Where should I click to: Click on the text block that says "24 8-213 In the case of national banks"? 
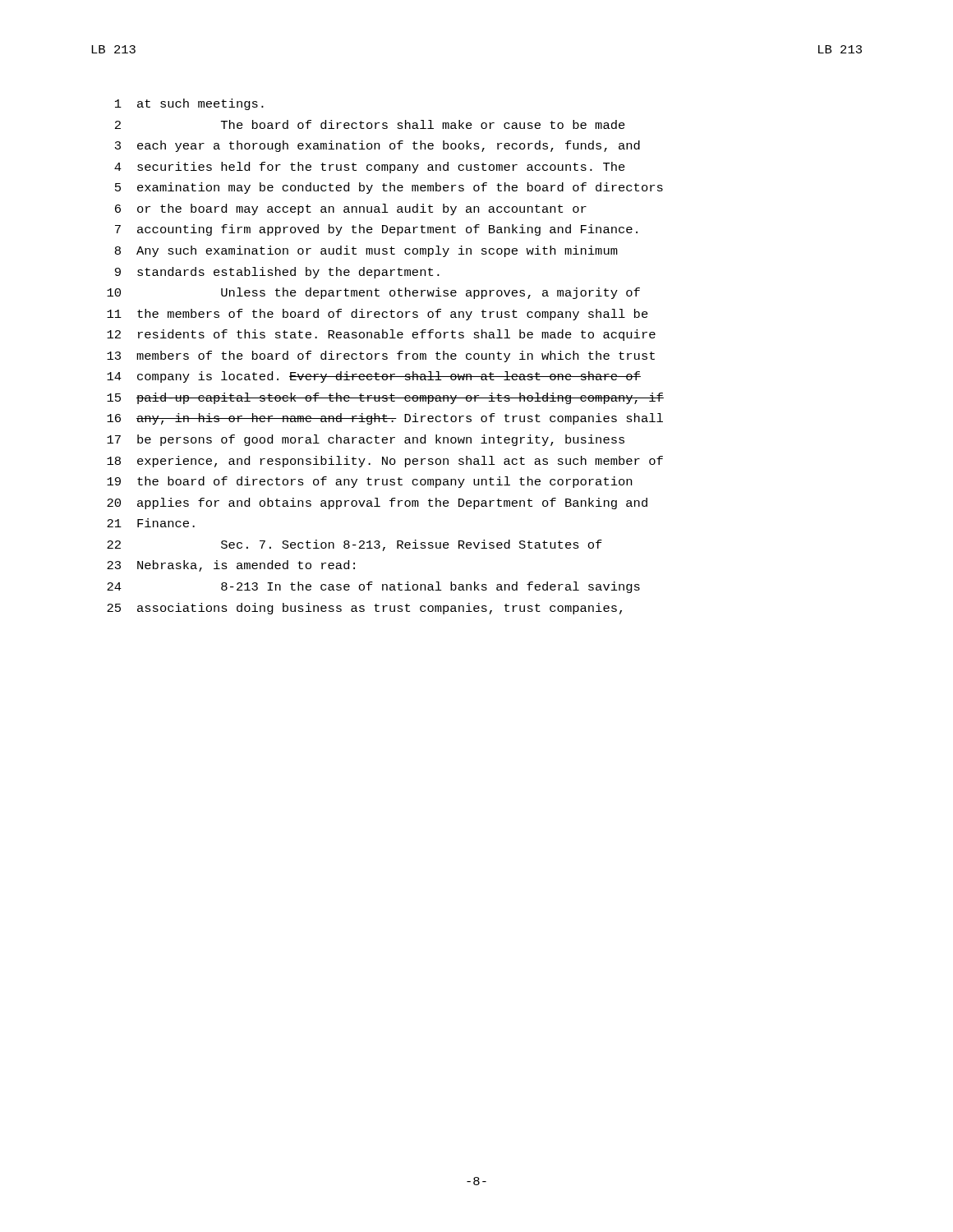[x=476, y=598]
